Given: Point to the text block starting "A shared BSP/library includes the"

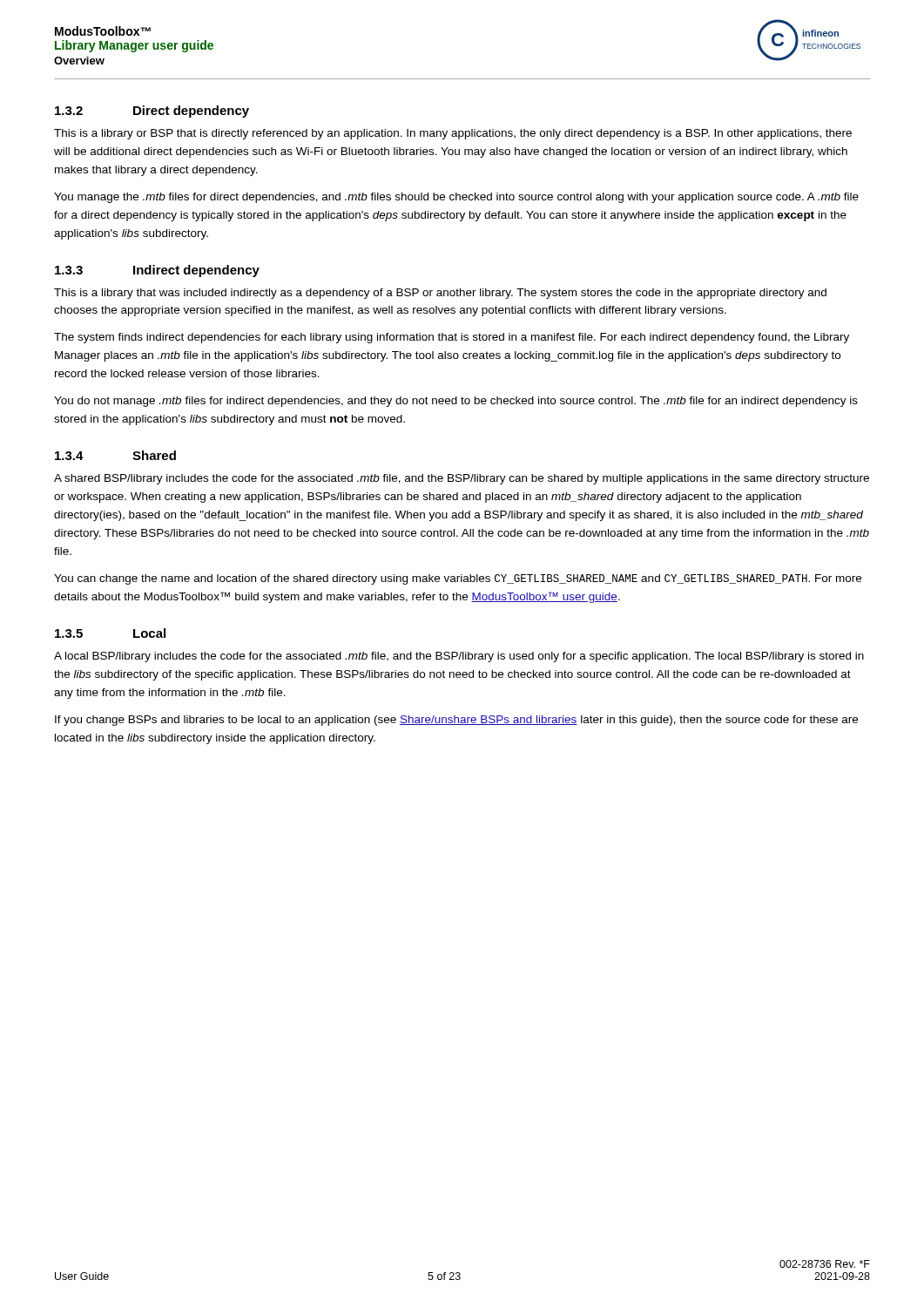Looking at the screenshot, I should coord(462,514).
